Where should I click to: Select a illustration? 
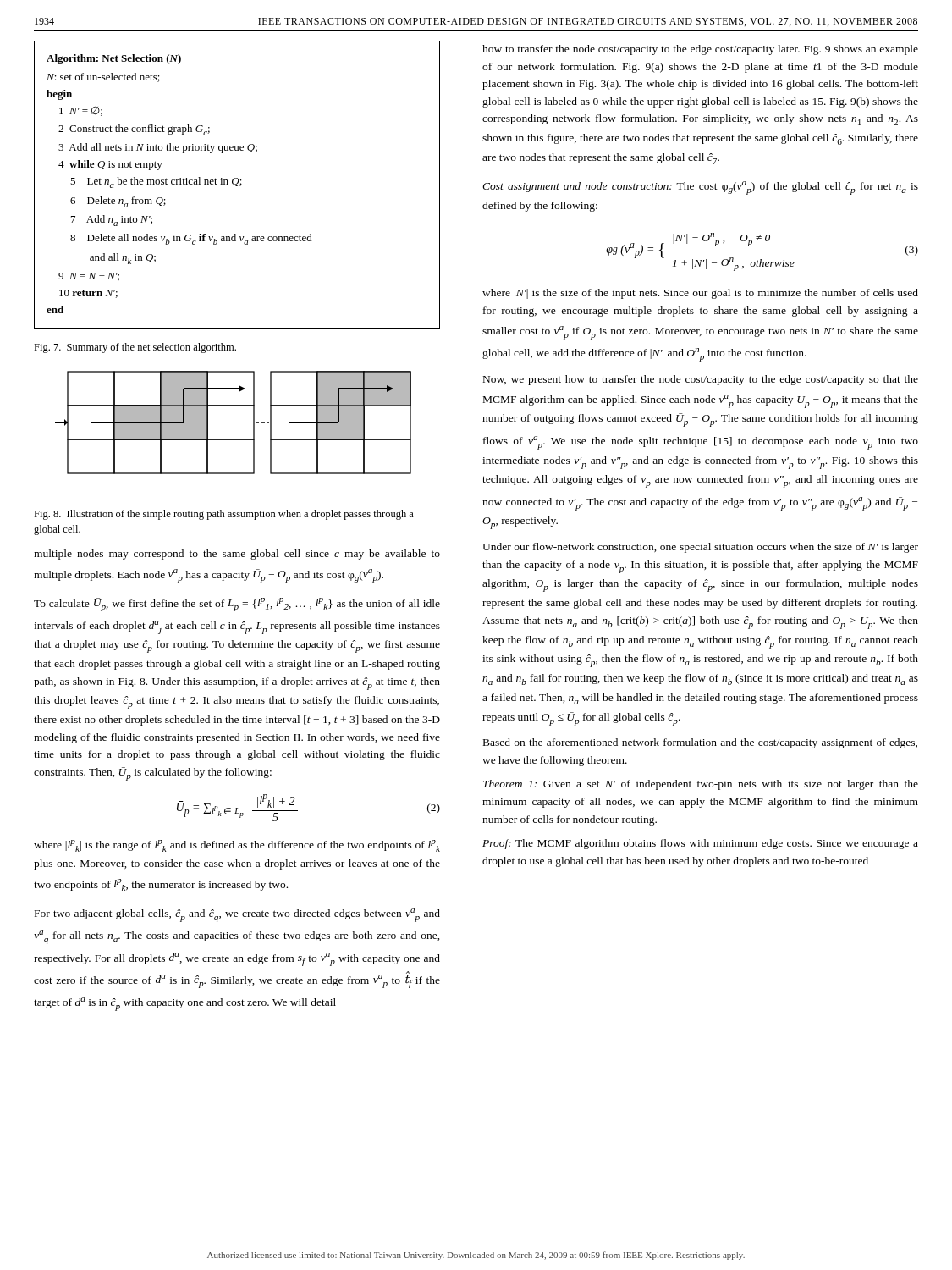click(x=237, y=433)
